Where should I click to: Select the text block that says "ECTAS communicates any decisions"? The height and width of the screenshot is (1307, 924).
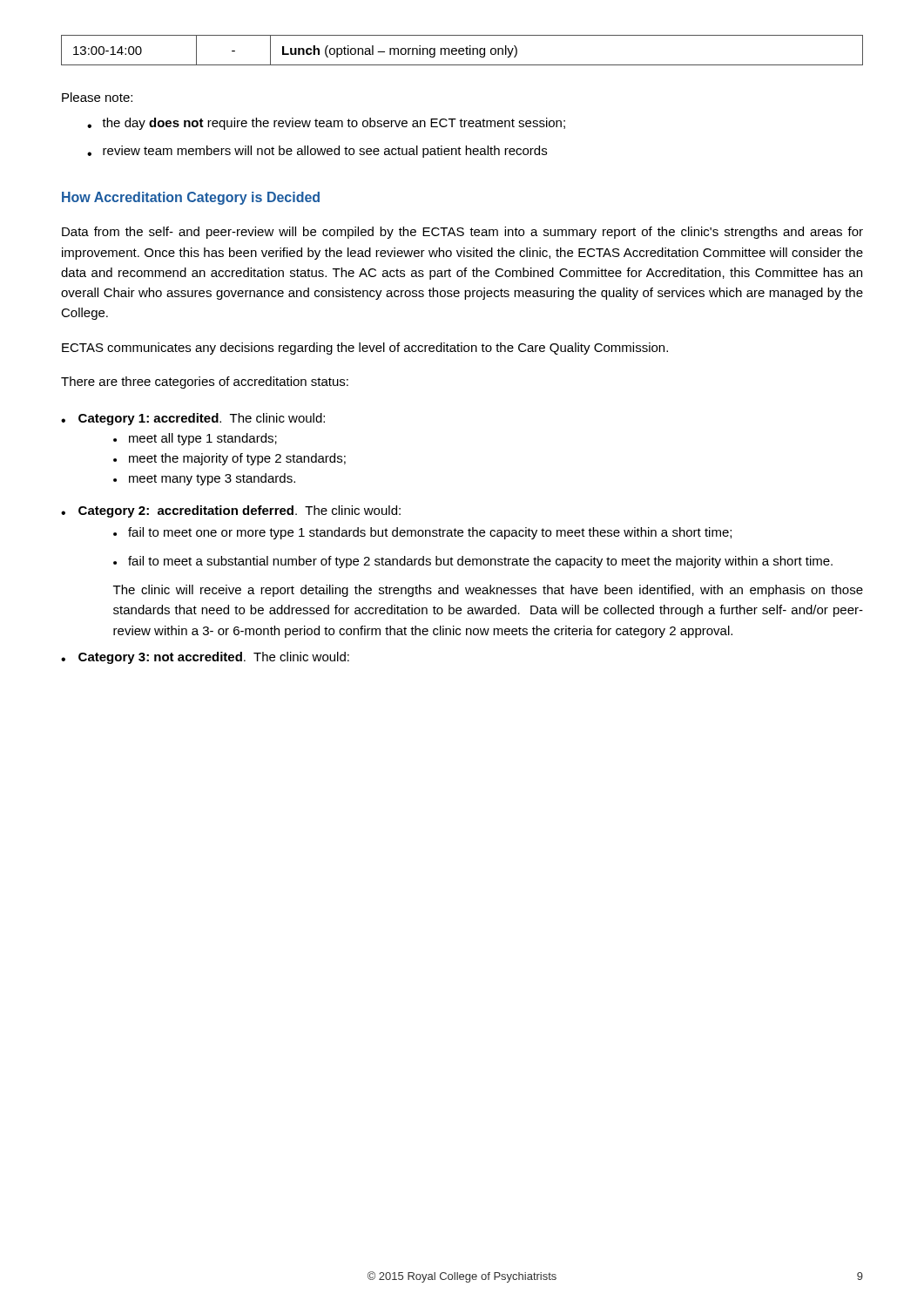pyautogui.click(x=365, y=347)
